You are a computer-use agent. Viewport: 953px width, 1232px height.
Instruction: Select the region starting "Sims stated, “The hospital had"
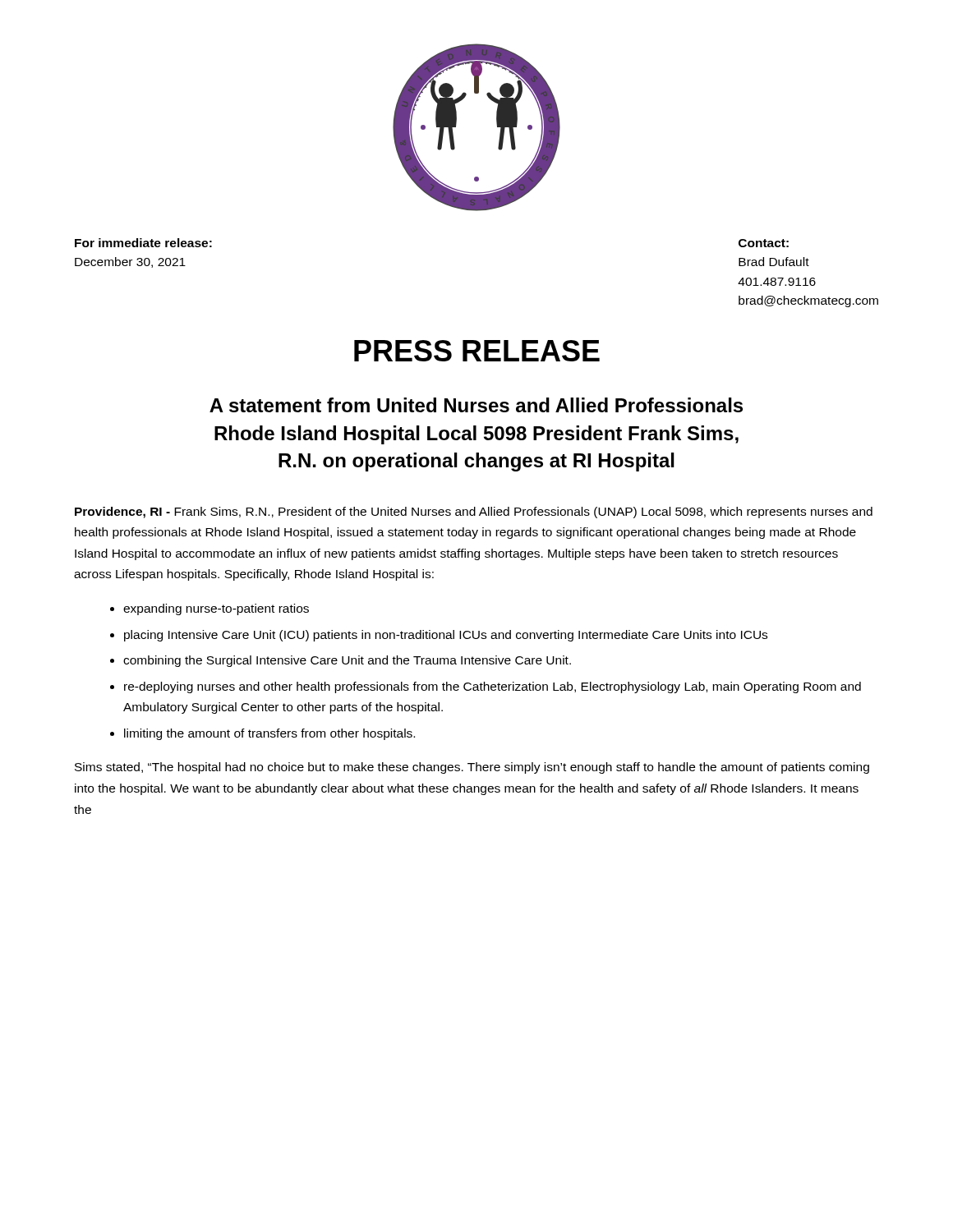pyautogui.click(x=472, y=788)
